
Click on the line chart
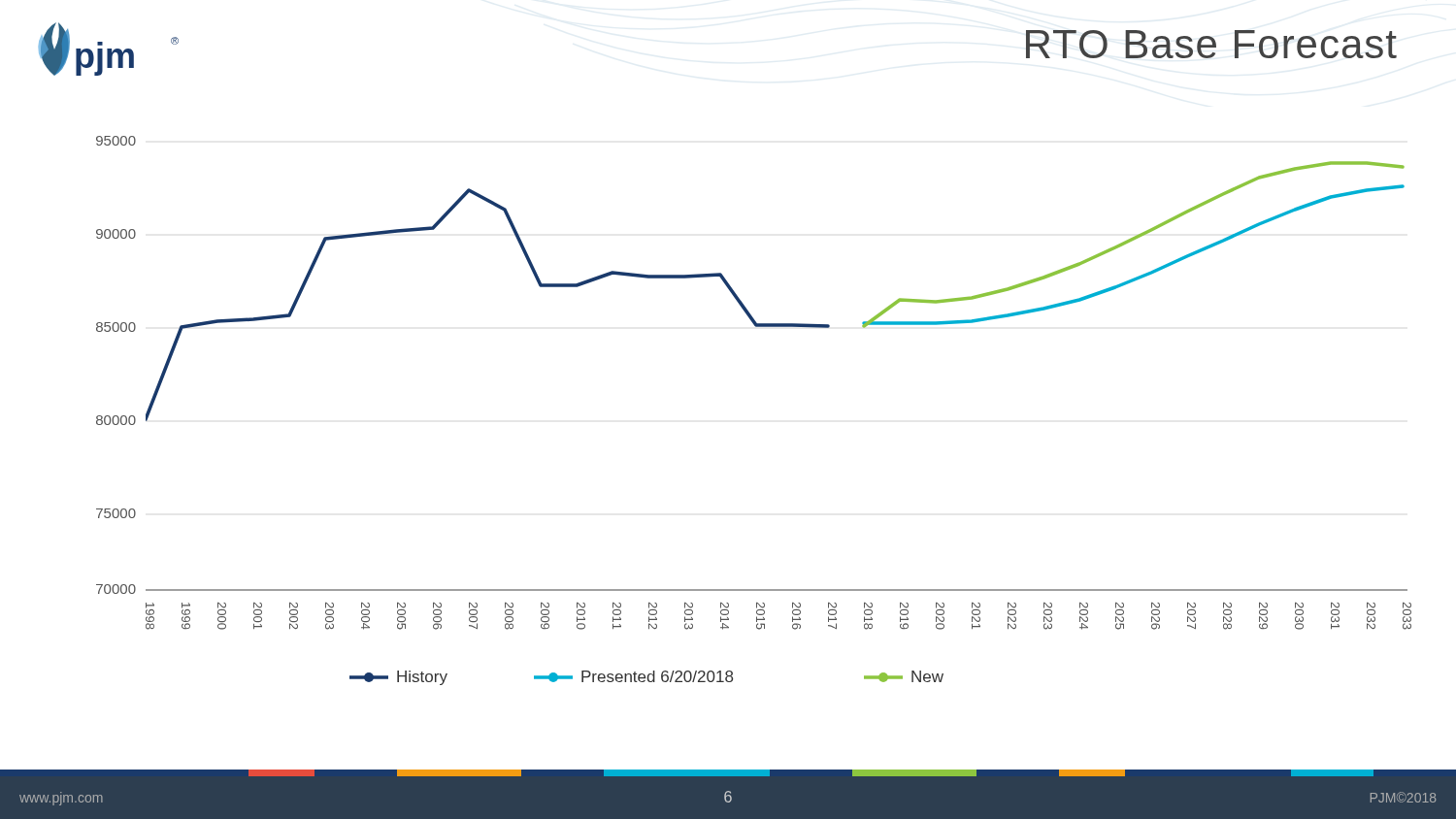(x=752, y=412)
